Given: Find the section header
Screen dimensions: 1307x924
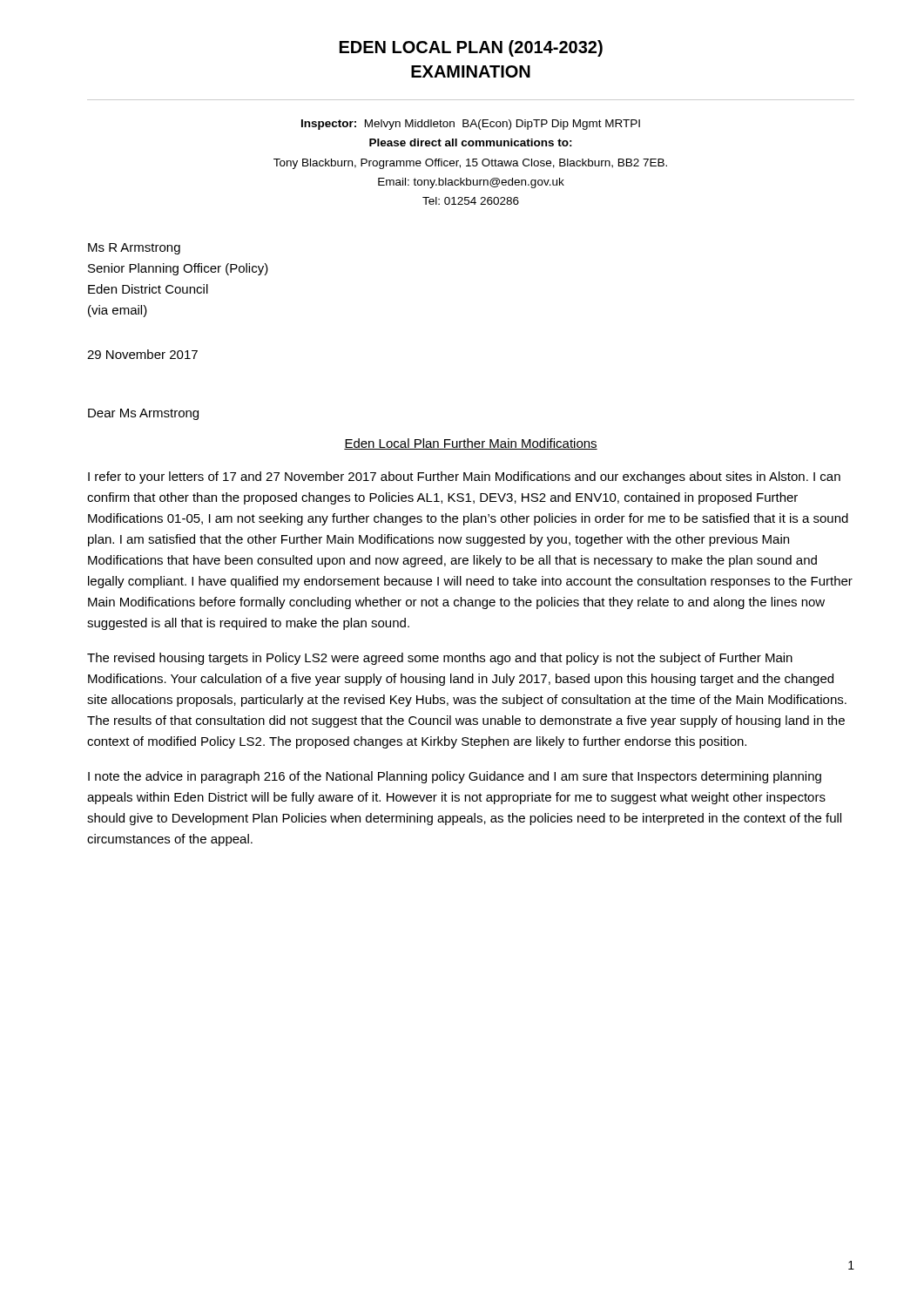Looking at the screenshot, I should 471,443.
